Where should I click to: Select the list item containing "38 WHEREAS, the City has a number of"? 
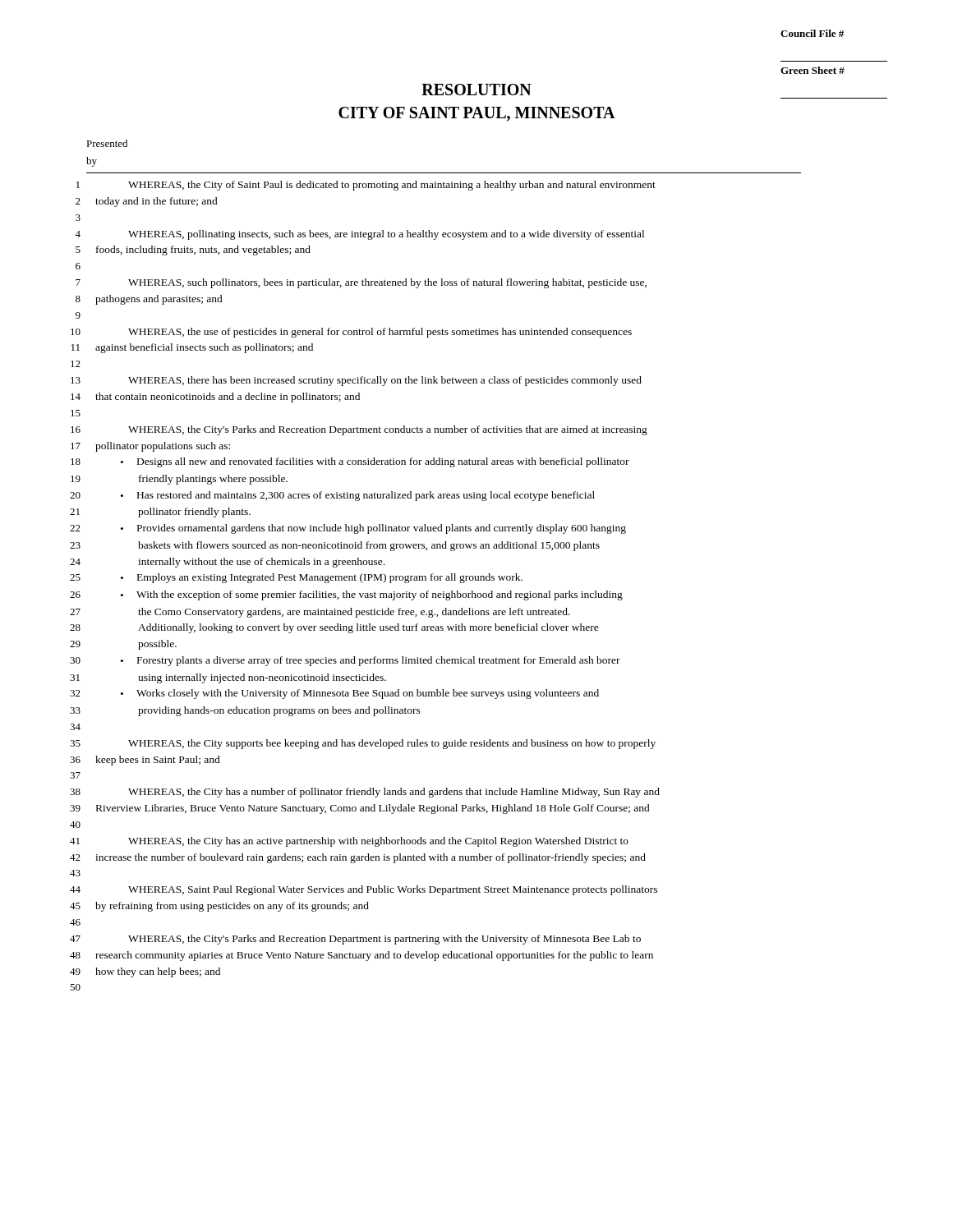tap(476, 792)
